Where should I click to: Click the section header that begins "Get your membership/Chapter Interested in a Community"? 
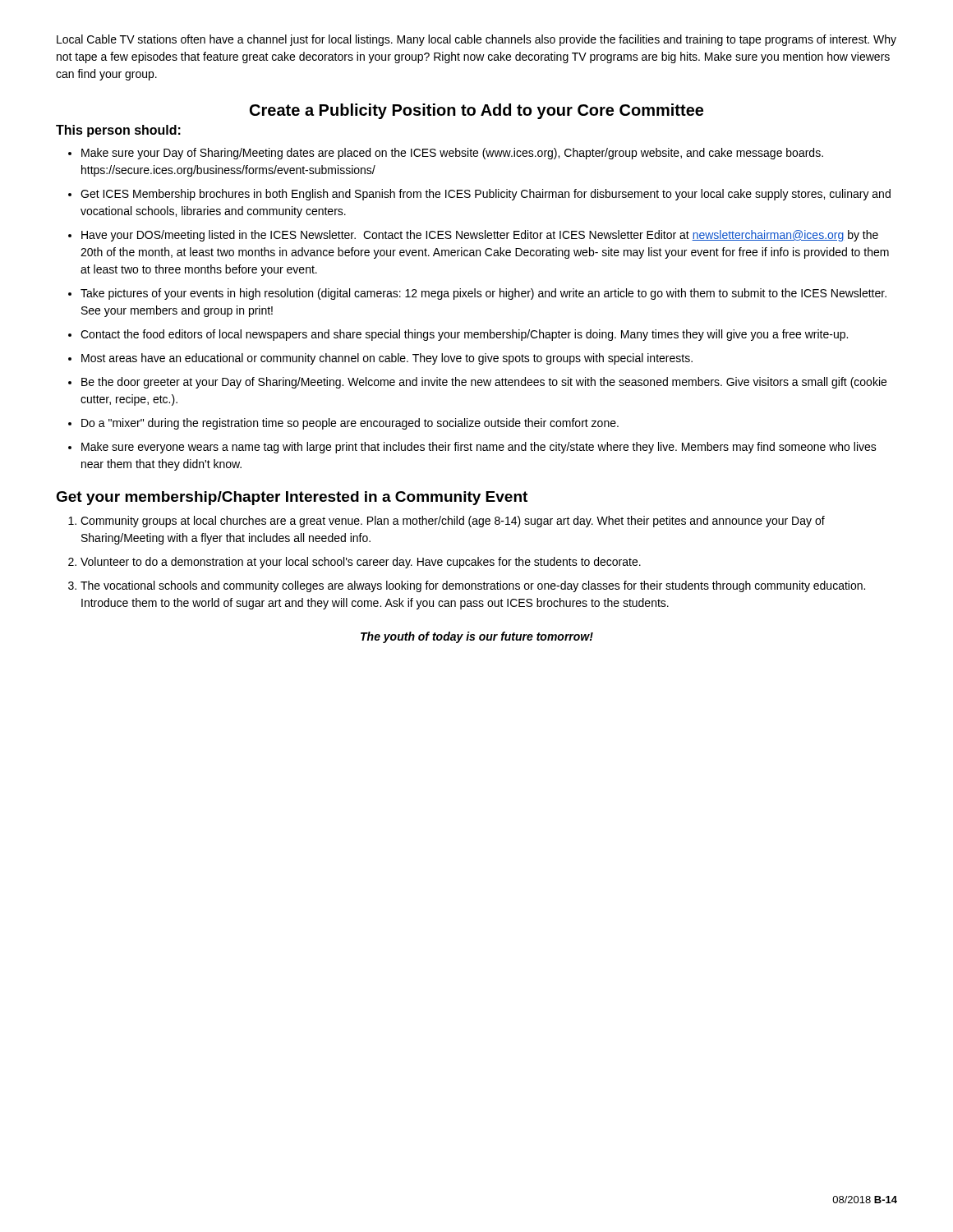point(292,496)
